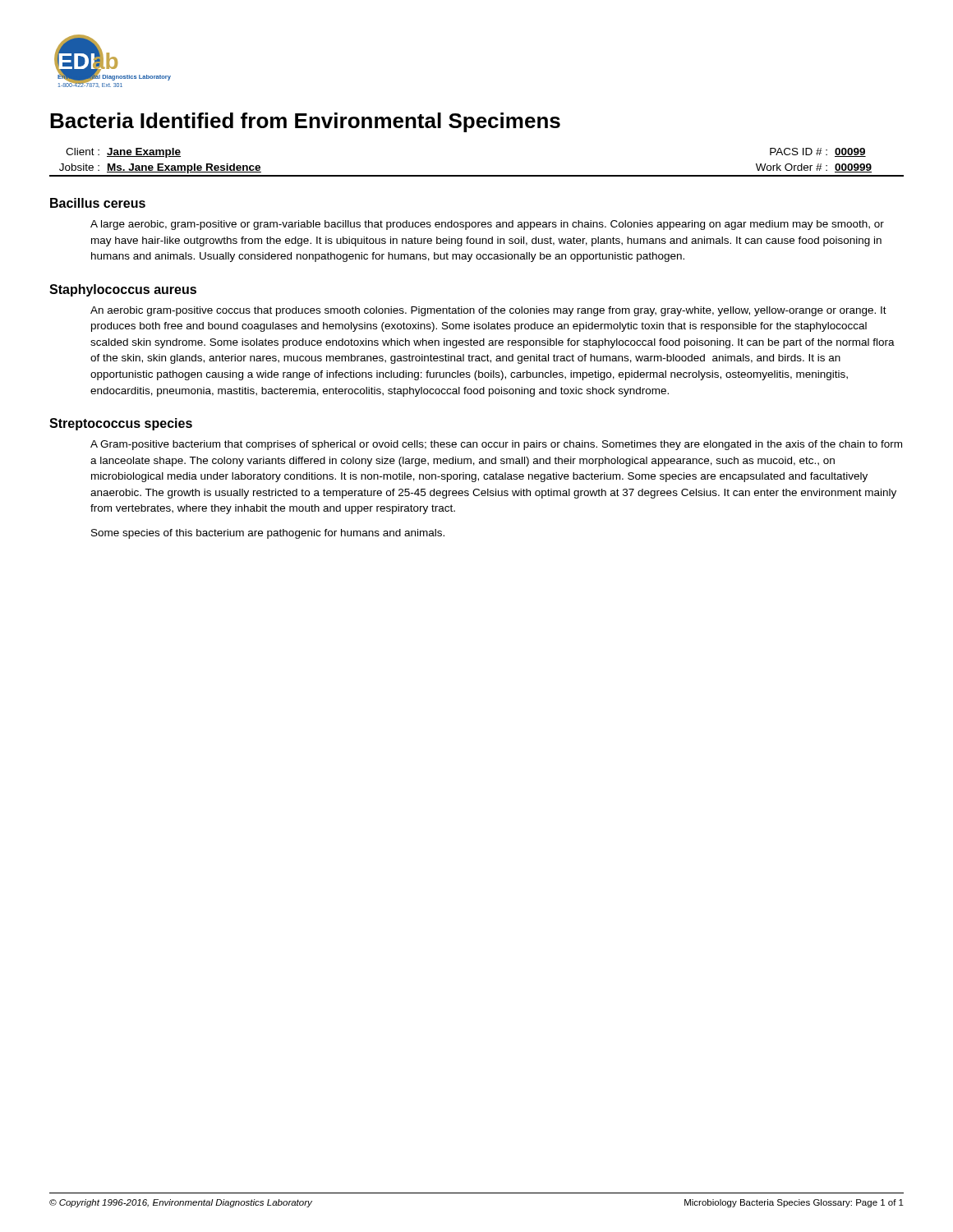953x1232 pixels.
Task: Navigate to the text starting "Streptococcus species"
Action: 121,423
